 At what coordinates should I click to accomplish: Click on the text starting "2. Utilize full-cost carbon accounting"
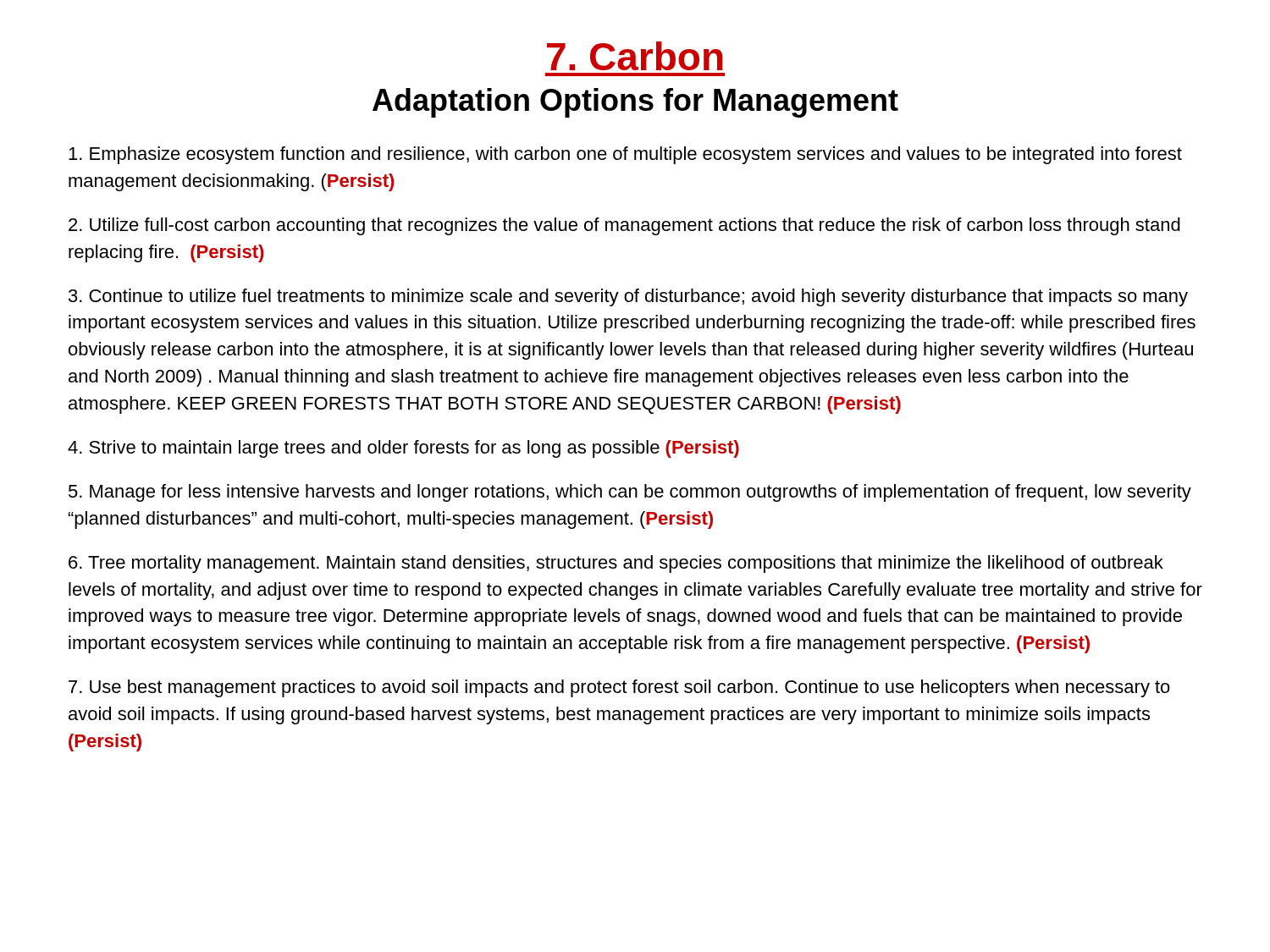coord(624,238)
